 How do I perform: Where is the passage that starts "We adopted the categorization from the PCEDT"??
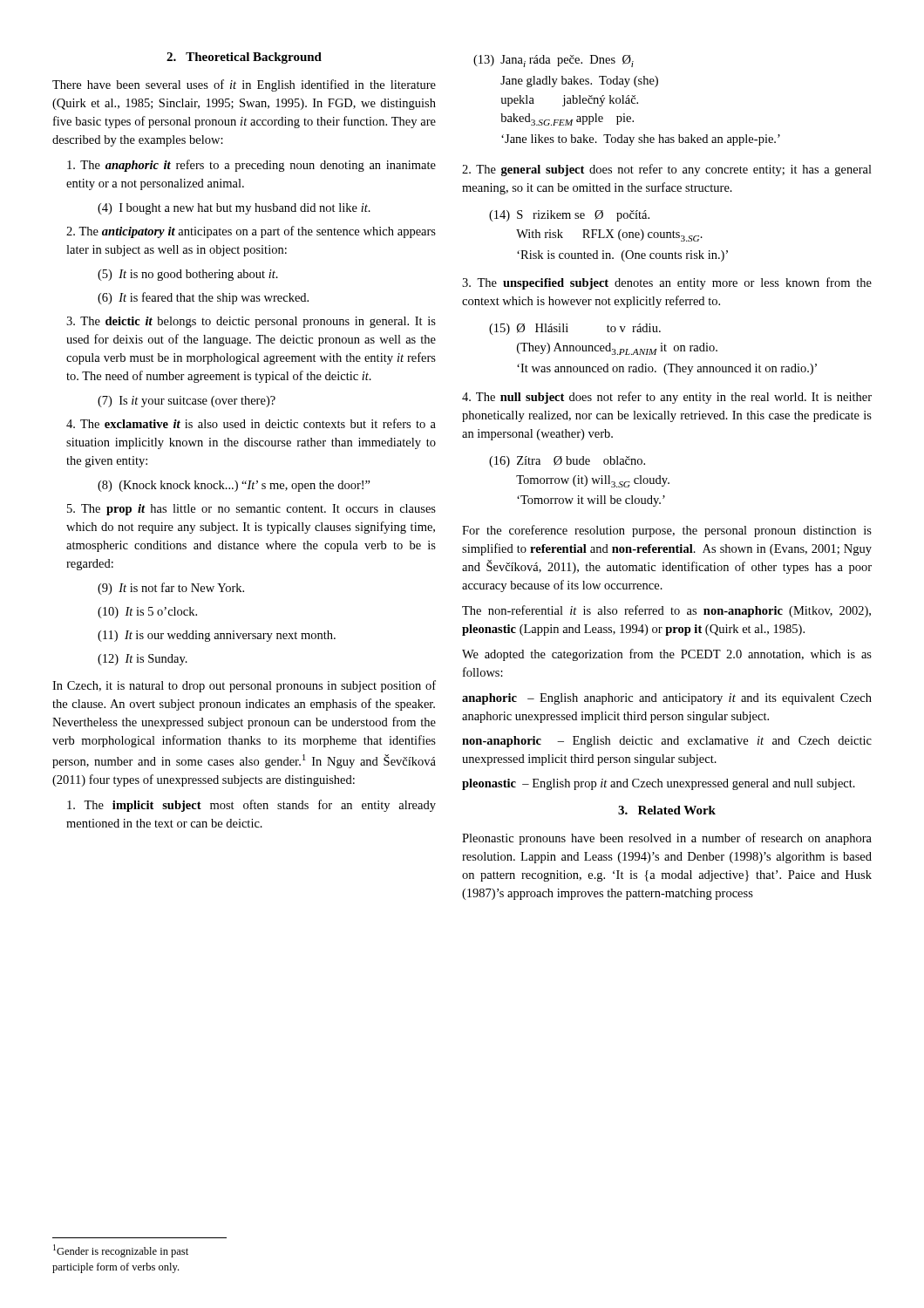pos(667,663)
